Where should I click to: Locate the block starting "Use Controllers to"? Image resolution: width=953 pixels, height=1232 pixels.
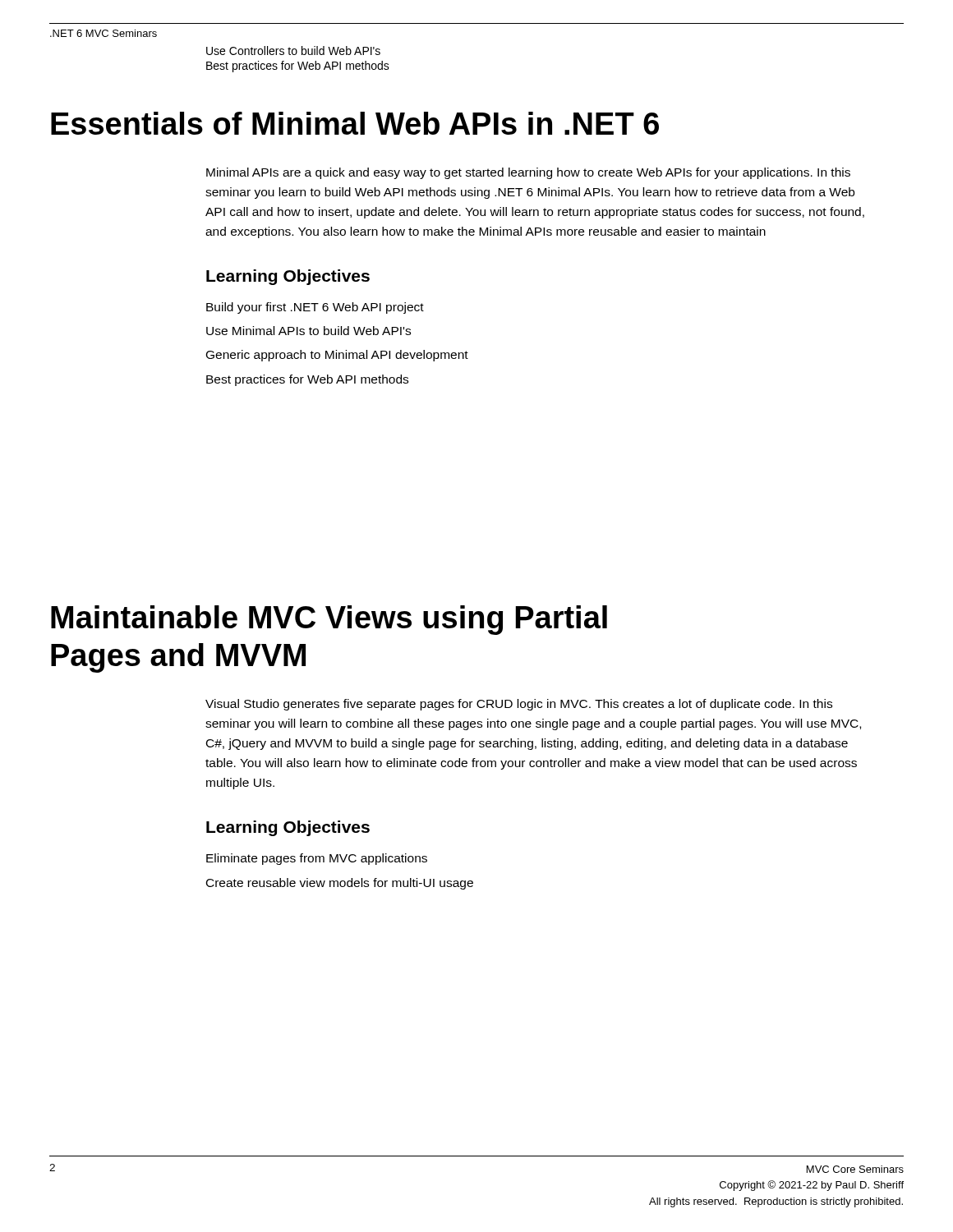click(x=293, y=51)
